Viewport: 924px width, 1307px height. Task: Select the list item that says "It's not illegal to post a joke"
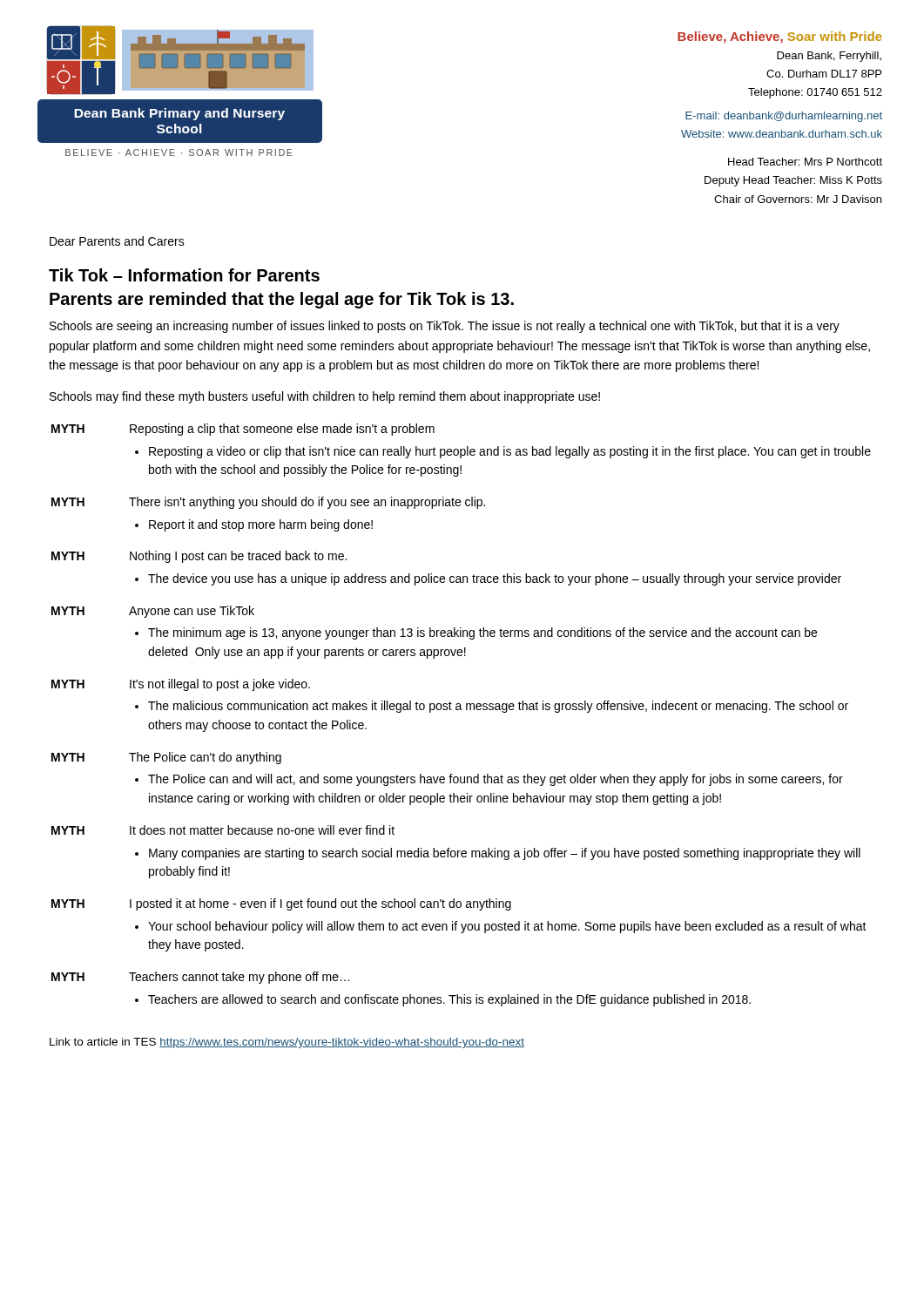coord(501,706)
